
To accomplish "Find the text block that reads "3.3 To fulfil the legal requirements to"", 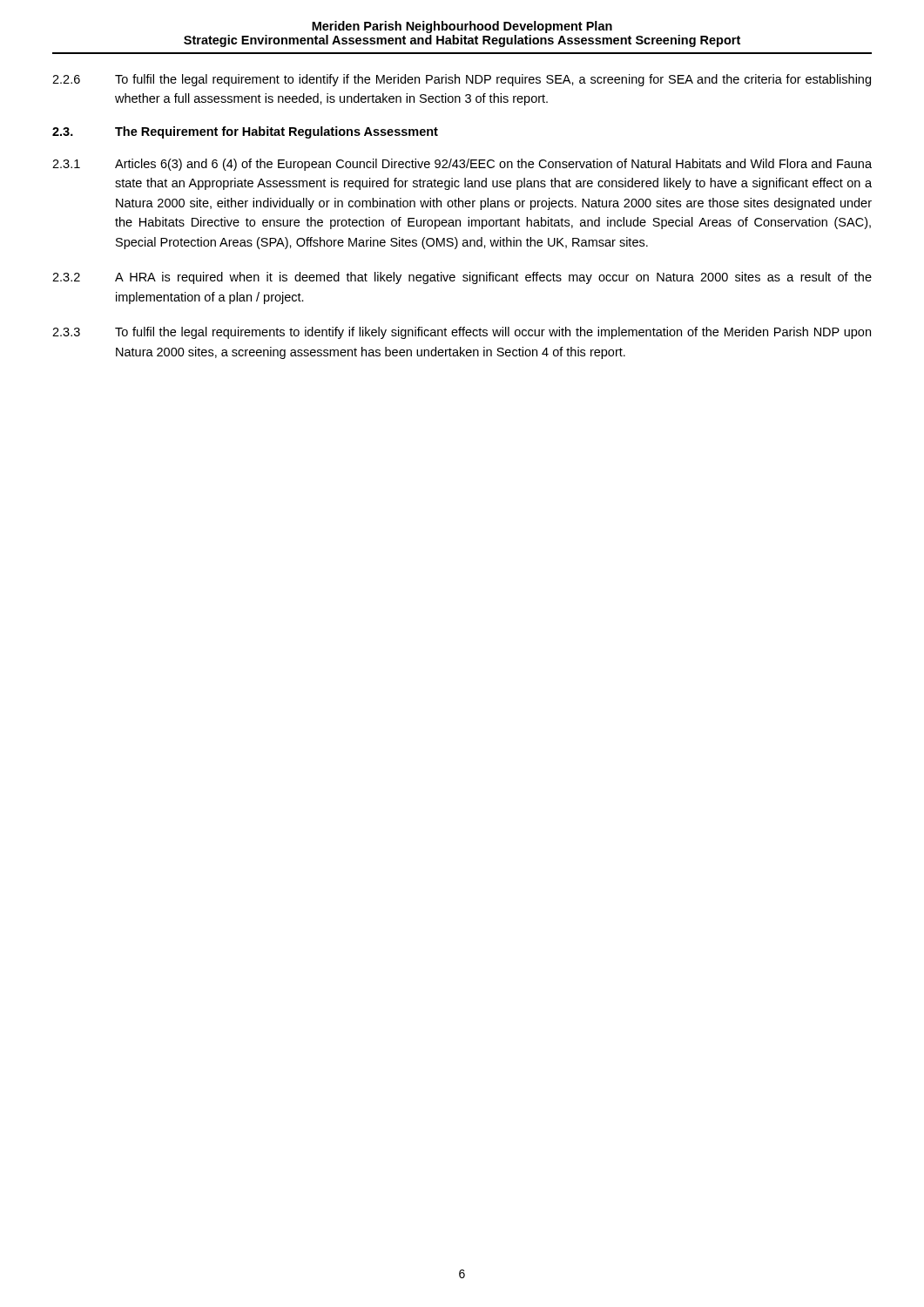I will pos(462,342).
